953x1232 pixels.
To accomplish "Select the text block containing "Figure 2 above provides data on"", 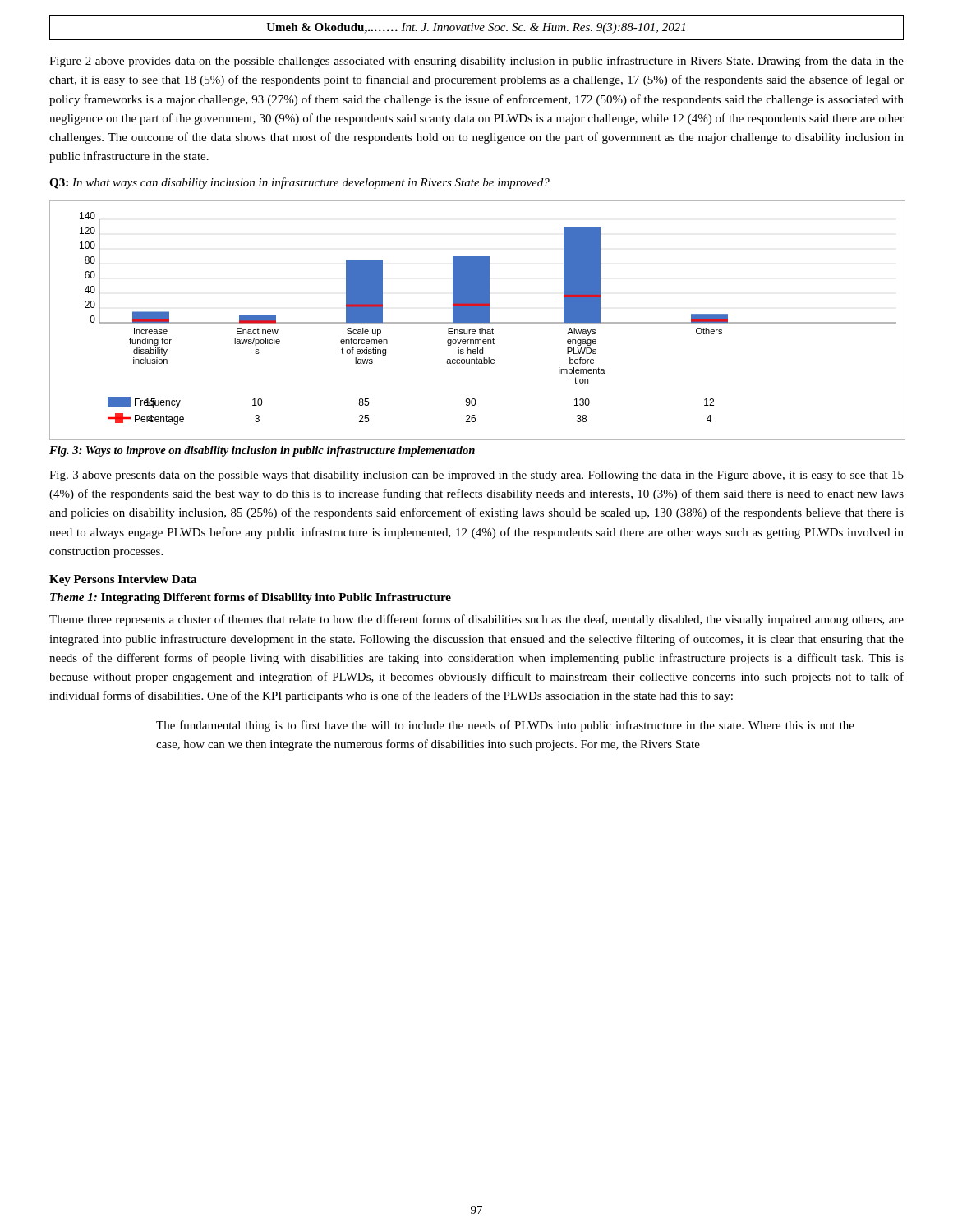I will [476, 109].
